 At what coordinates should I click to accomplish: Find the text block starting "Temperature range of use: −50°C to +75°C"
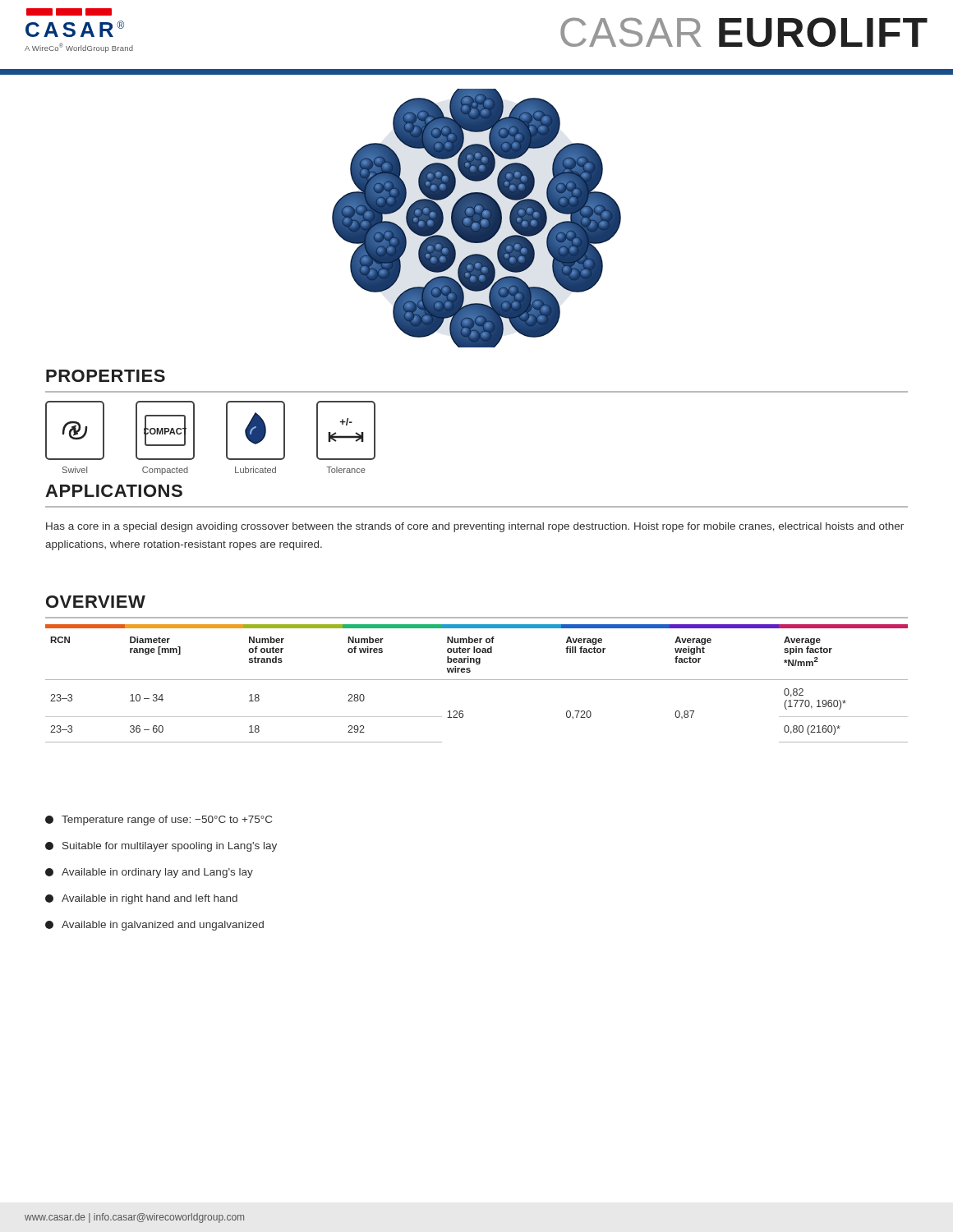(159, 819)
